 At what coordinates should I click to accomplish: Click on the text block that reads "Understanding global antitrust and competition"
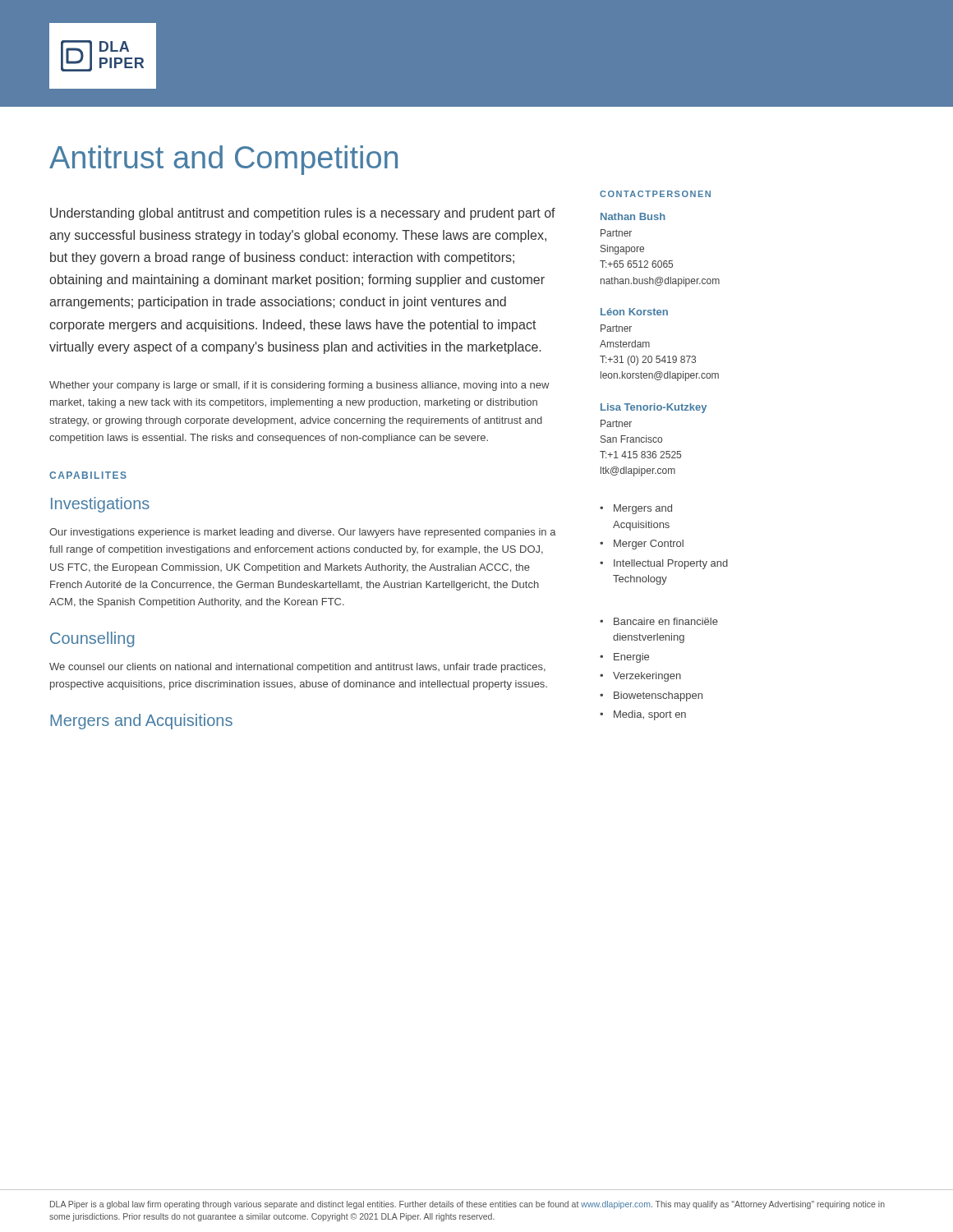click(x=302, y=280)
